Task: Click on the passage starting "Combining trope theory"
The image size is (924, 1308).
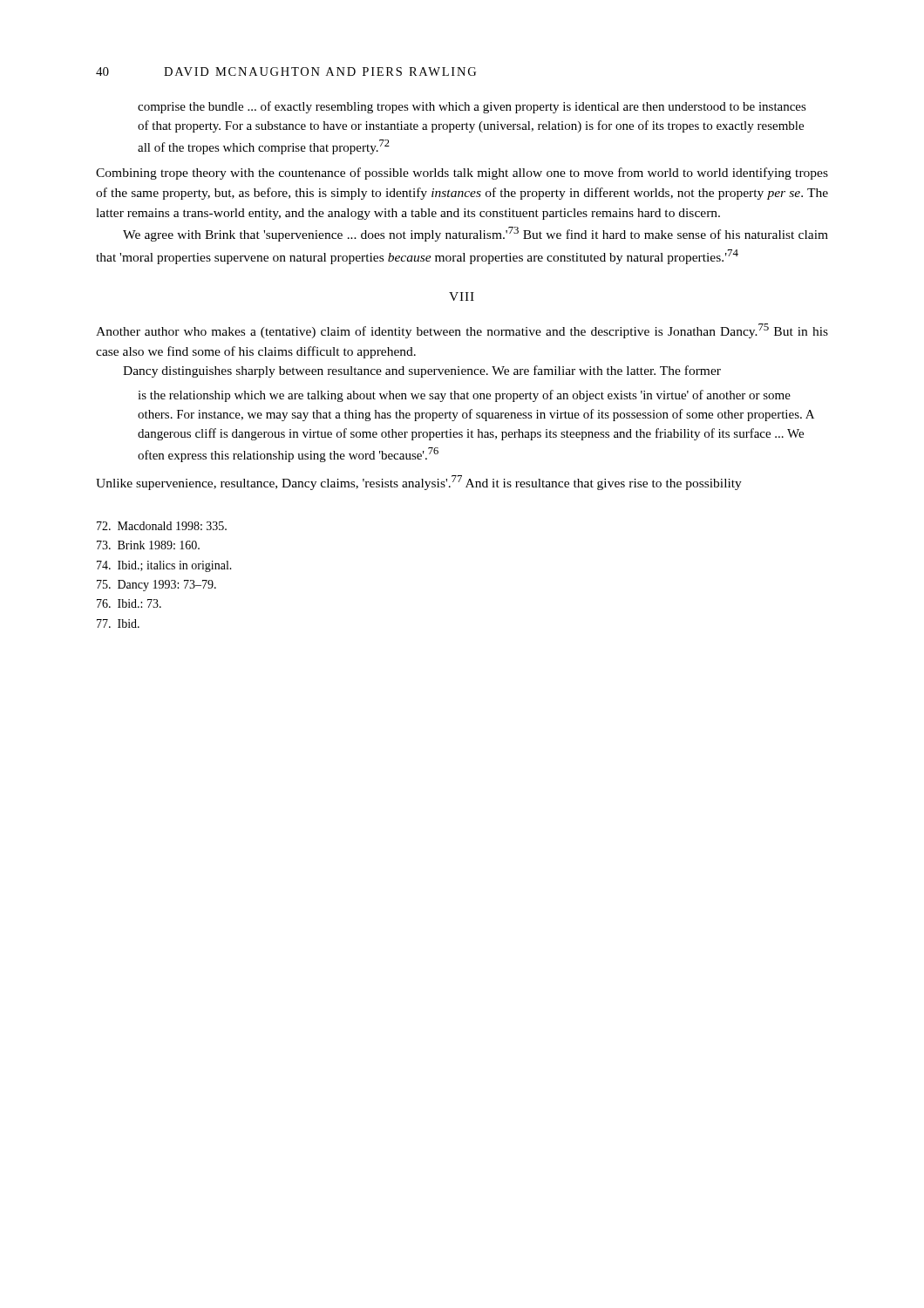Action: 462,193
